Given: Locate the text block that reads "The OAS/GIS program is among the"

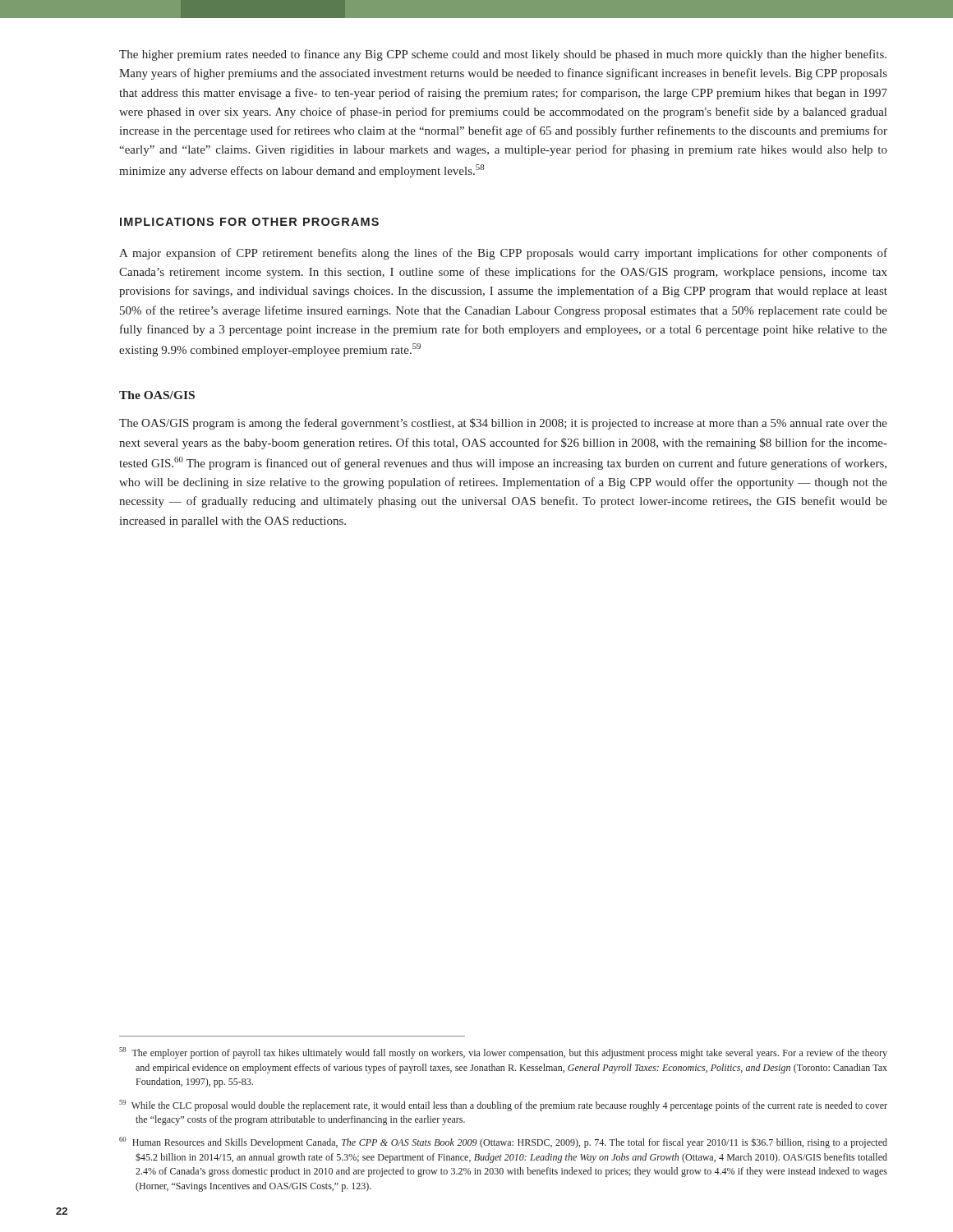Looking at the screenshot, I should tap(503, 472).
